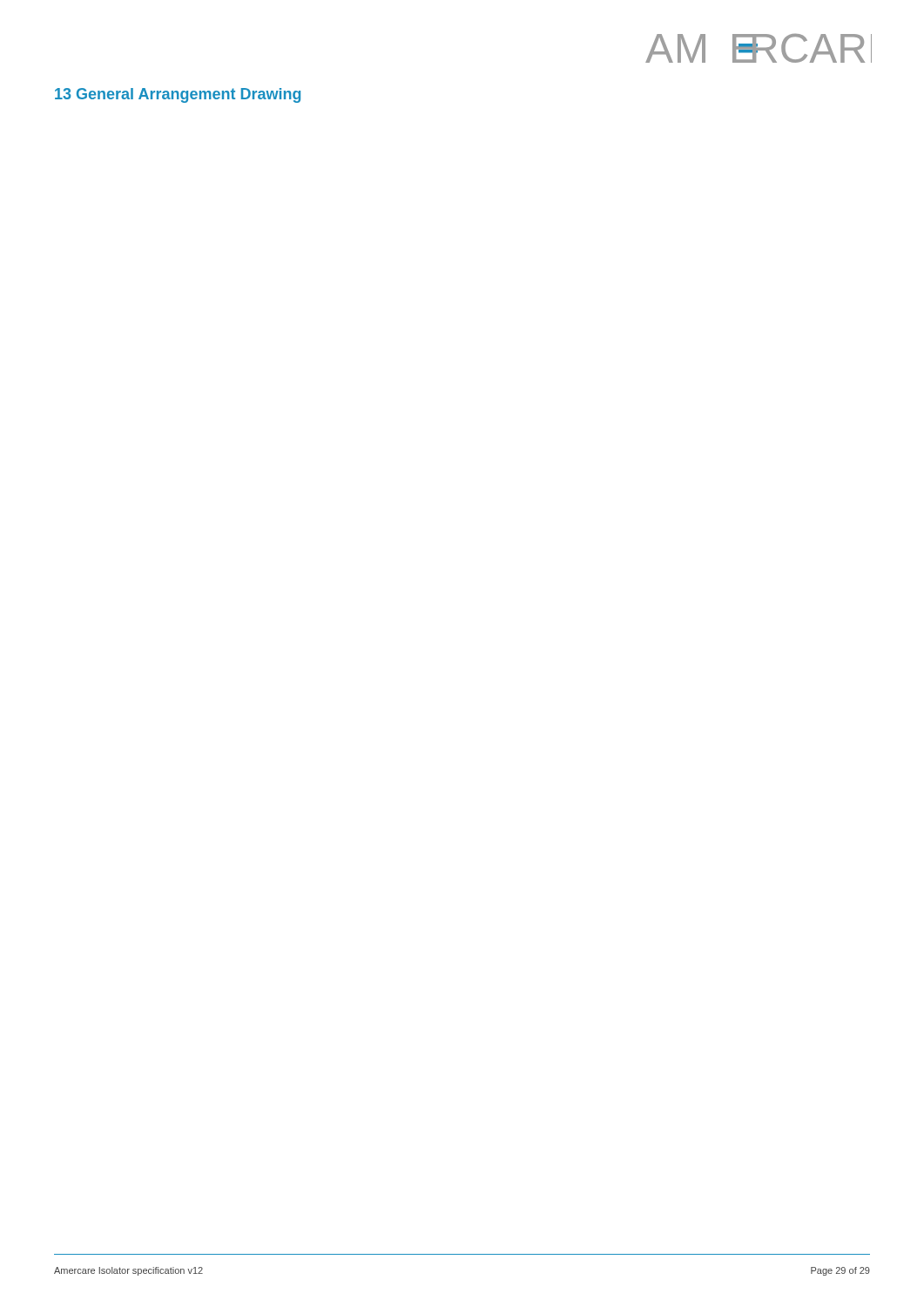
Task: Locate the text starting "13 General Arrangement Drawing"
Action: point(178,94)
